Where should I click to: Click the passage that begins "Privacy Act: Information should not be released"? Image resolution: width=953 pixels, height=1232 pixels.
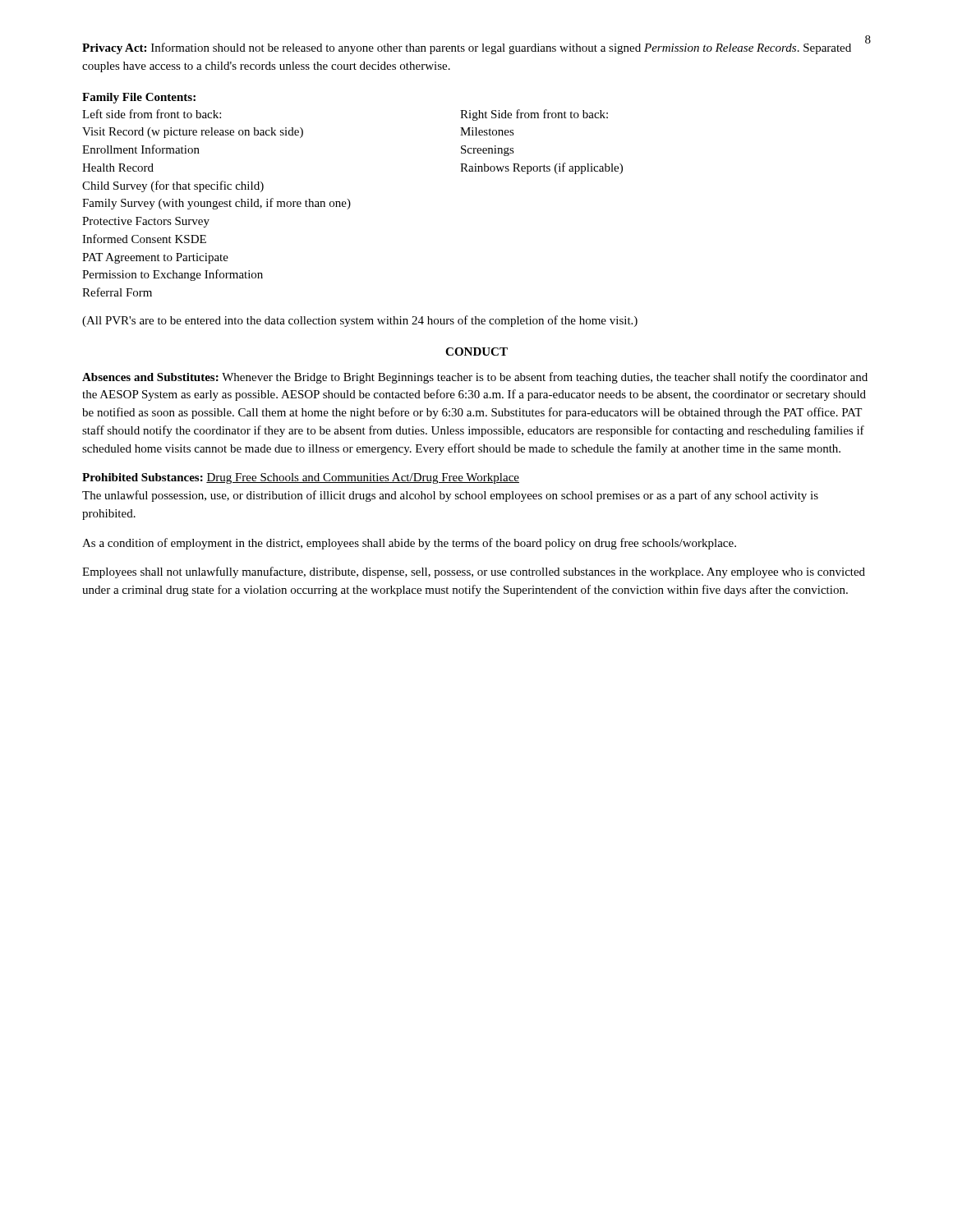[x=467, y=57]
